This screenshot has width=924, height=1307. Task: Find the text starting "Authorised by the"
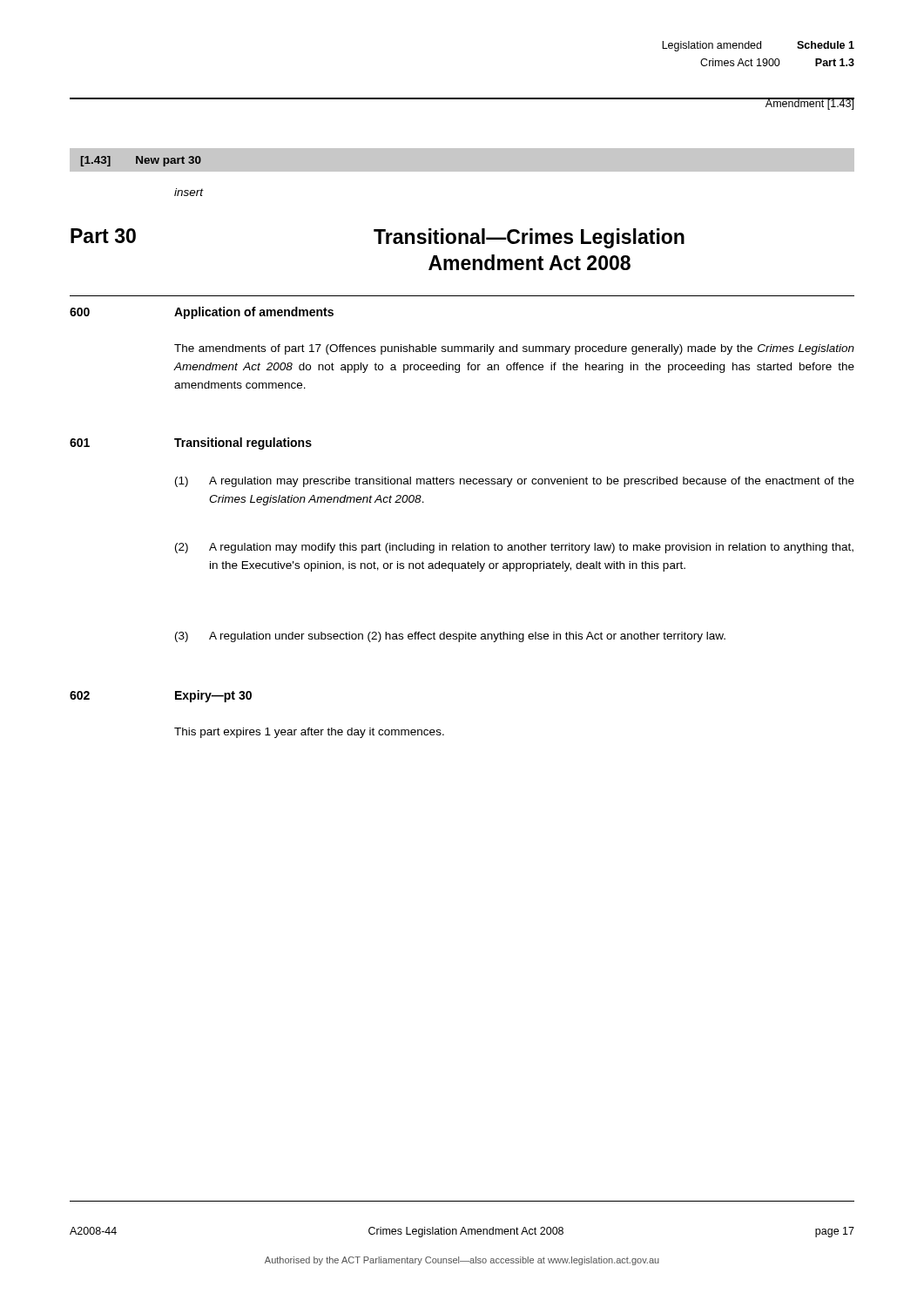point(462,1260)
